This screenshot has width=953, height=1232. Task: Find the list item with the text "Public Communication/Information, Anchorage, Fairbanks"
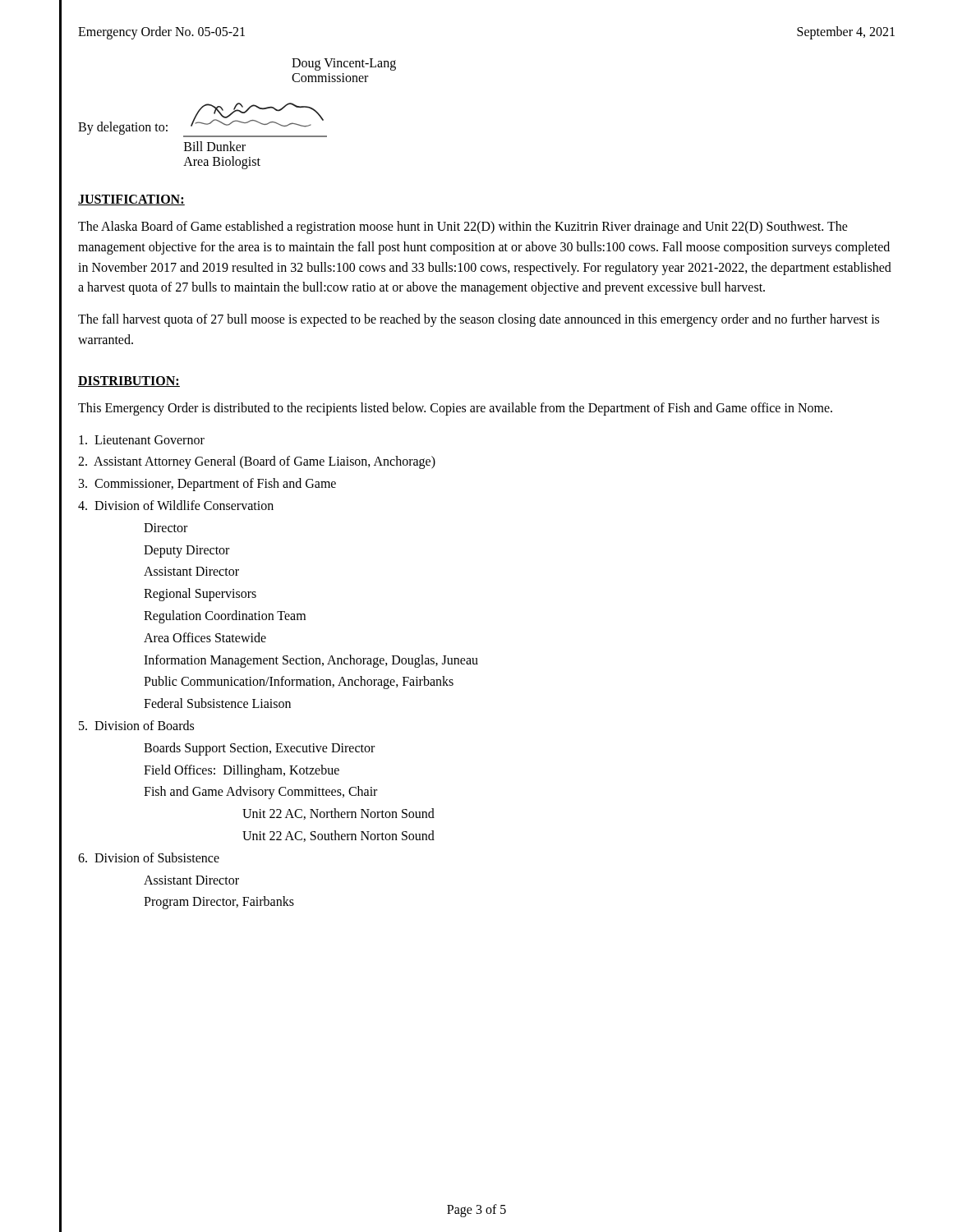point(299,682)
